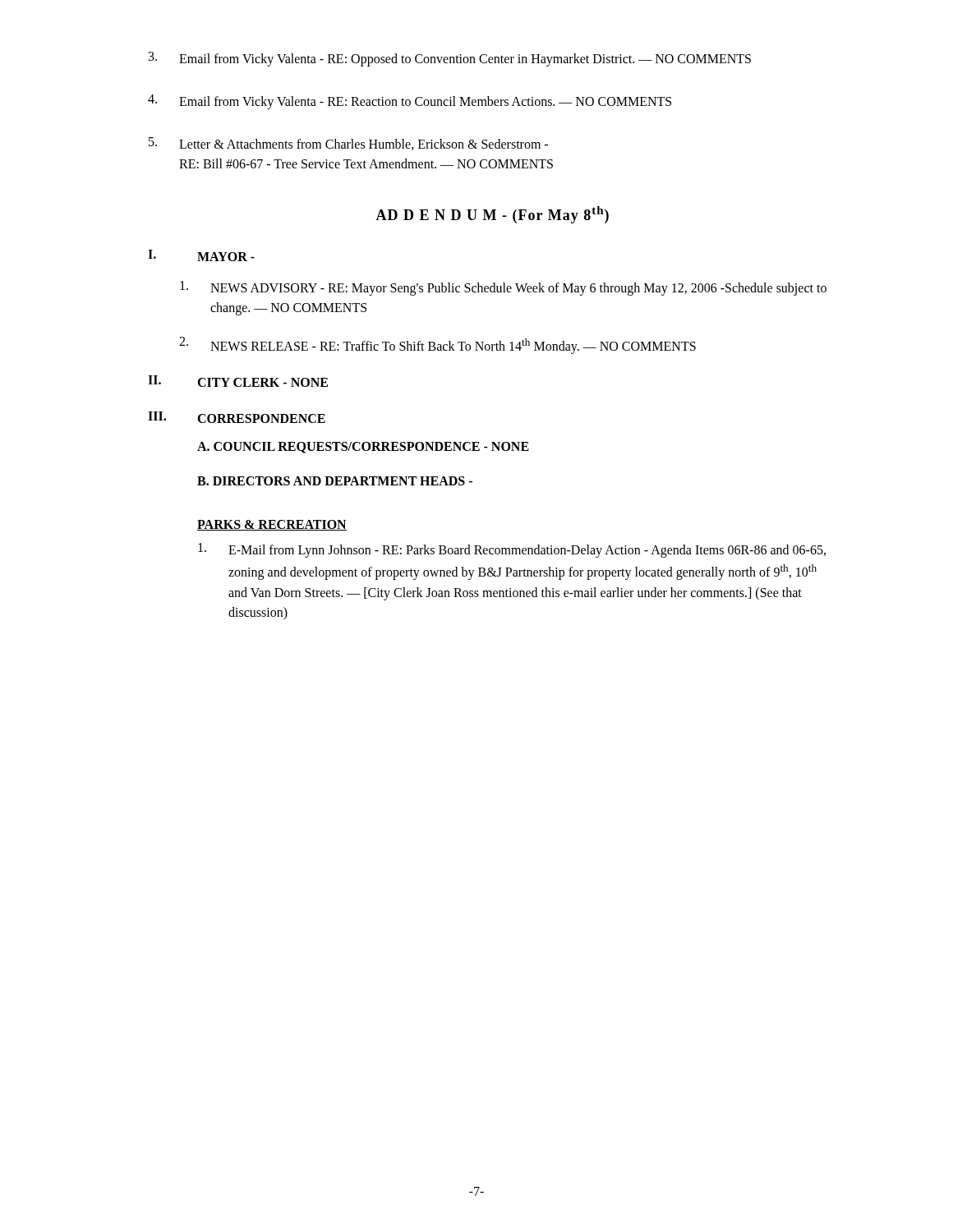Image resolution: width=953 pixels, height=1232 pixels.
Task: Click on the passage starting "3. Email from Vicky Valenta -"
Action: coord(493,59)
